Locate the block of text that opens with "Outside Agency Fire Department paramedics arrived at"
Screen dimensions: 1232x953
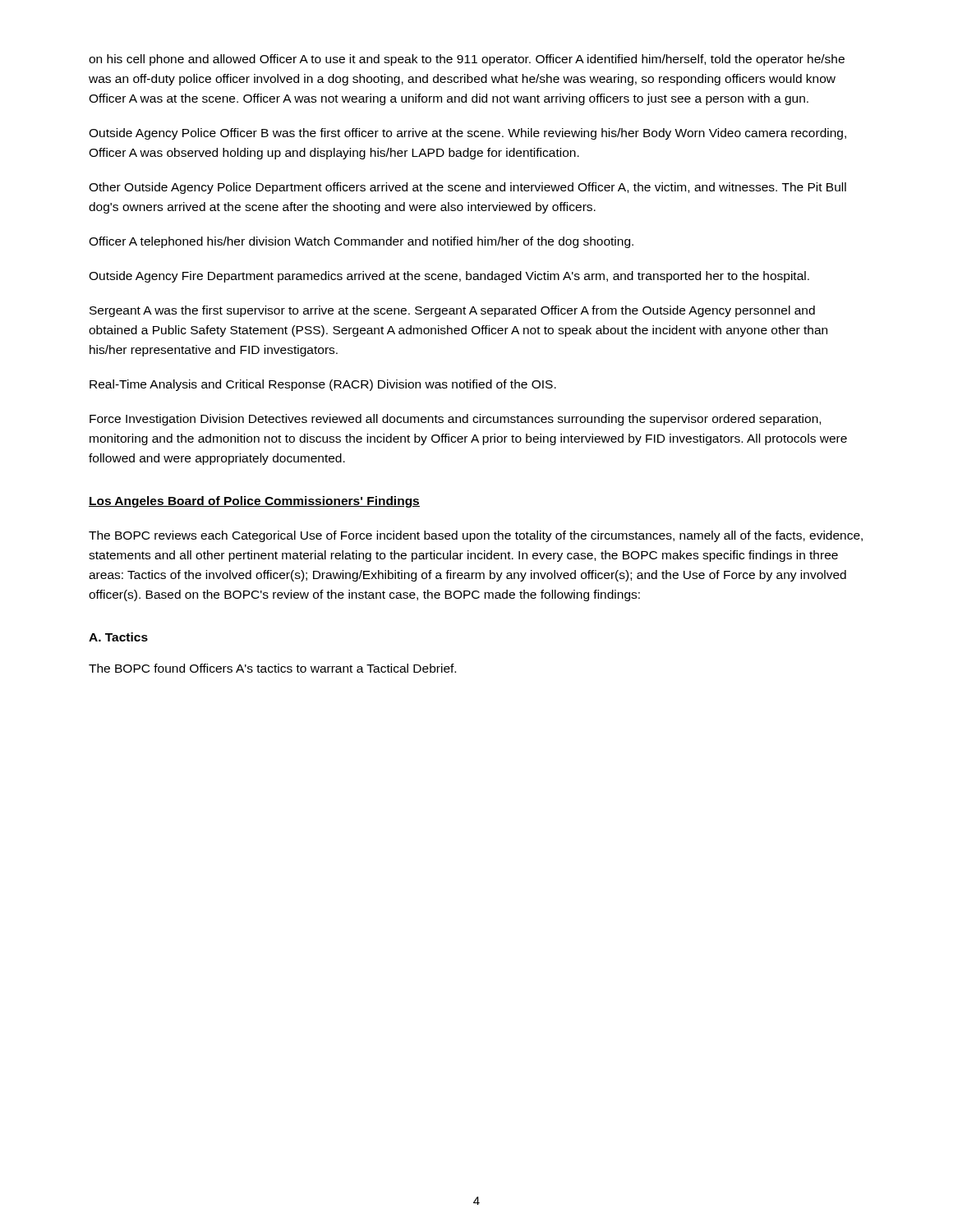point(449,276)
